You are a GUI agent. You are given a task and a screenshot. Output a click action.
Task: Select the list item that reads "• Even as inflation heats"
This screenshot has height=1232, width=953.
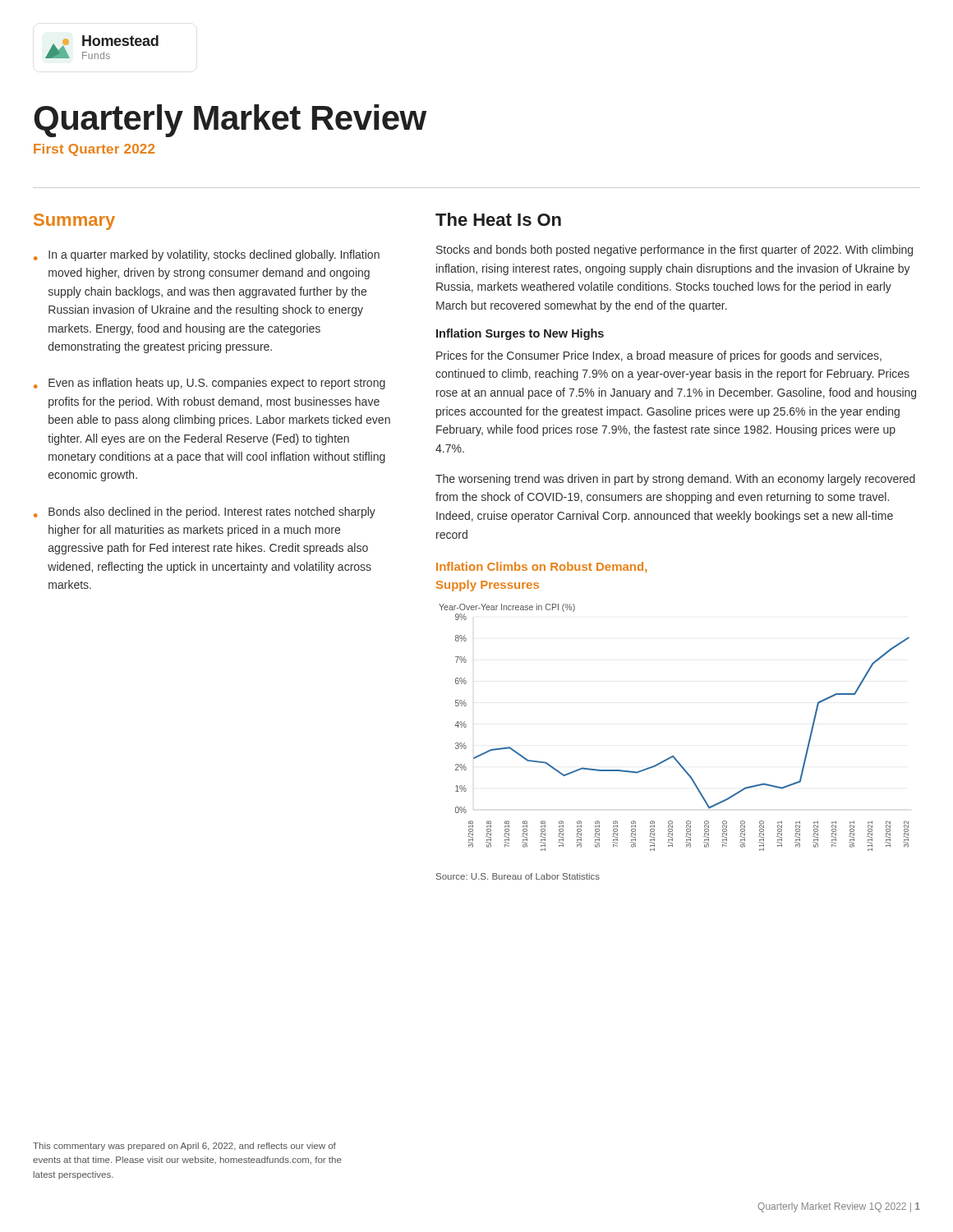click(214, 429)
